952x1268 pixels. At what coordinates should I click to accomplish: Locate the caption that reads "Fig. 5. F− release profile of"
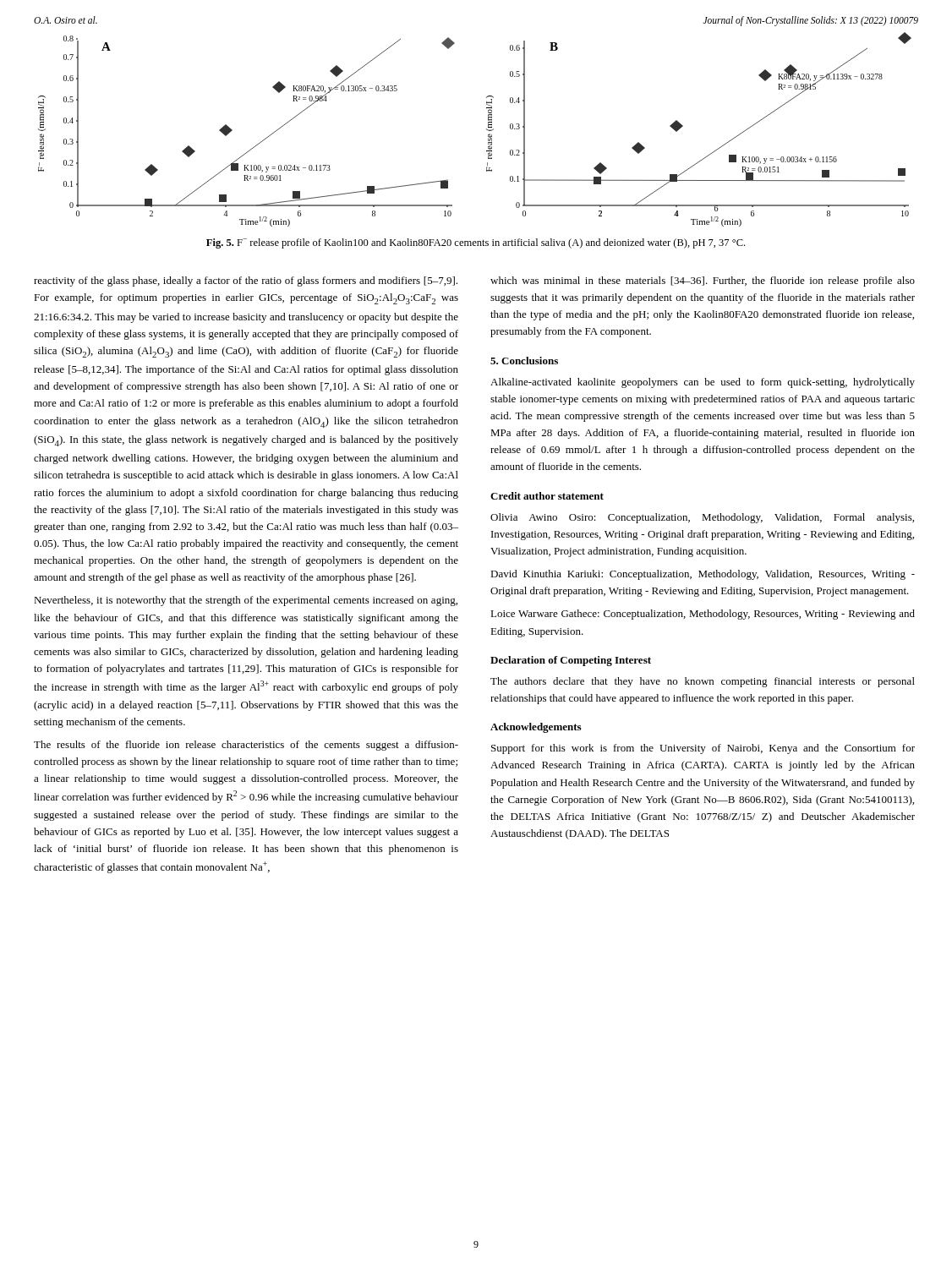pos(476,242)
